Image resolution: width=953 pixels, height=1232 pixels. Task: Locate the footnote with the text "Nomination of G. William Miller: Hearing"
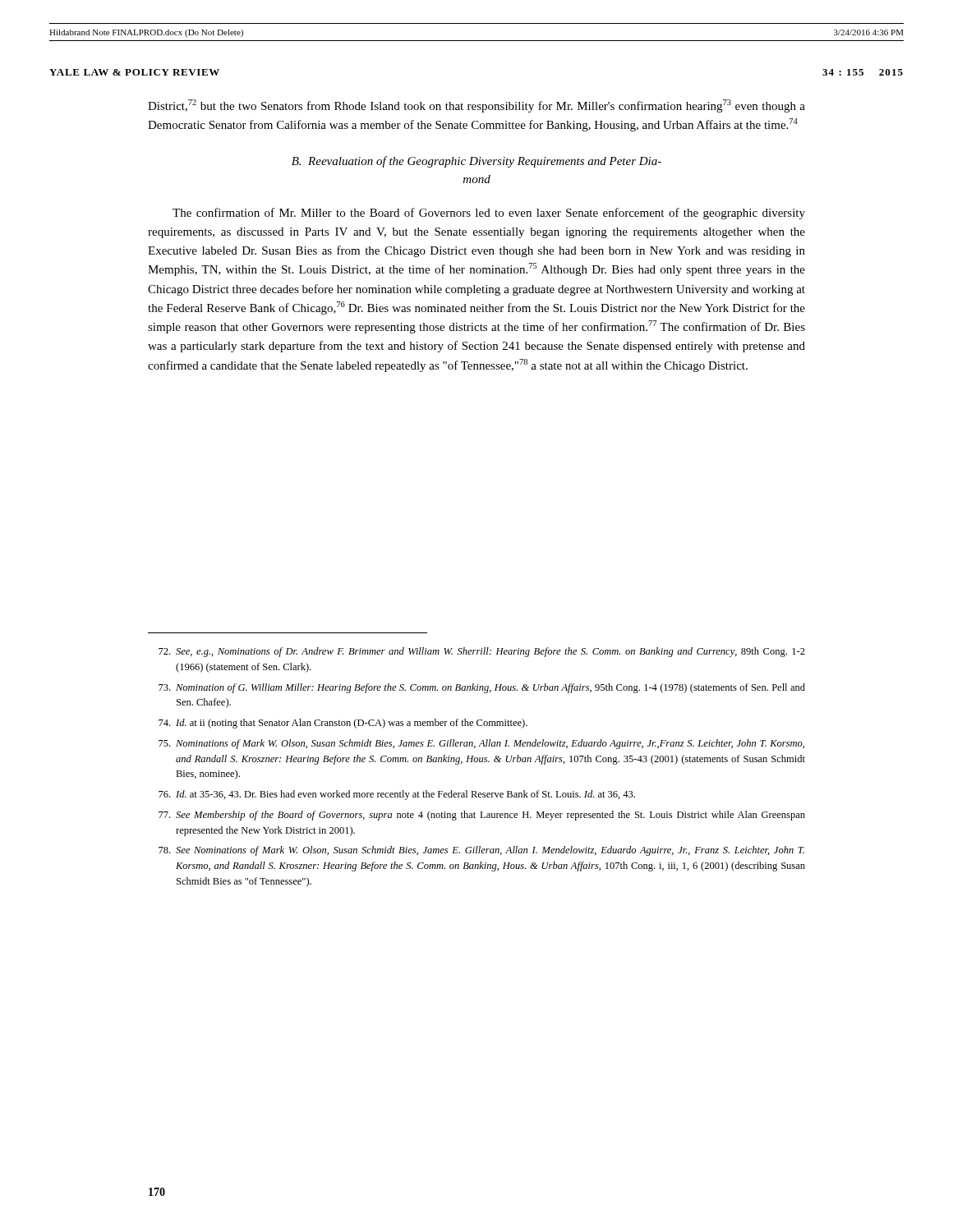(x=476, y=695)
